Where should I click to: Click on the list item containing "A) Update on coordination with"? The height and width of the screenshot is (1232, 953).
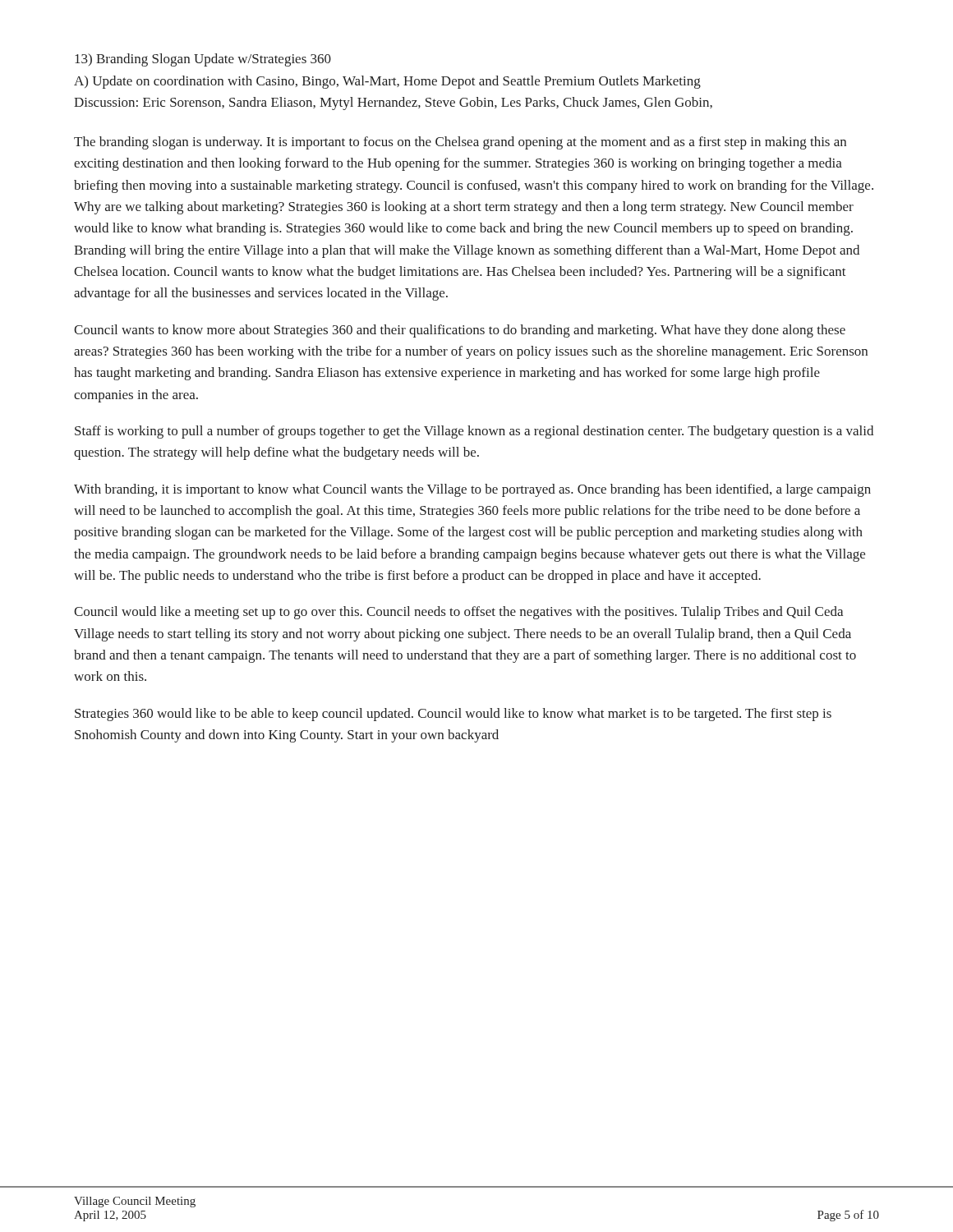(387, 81)
